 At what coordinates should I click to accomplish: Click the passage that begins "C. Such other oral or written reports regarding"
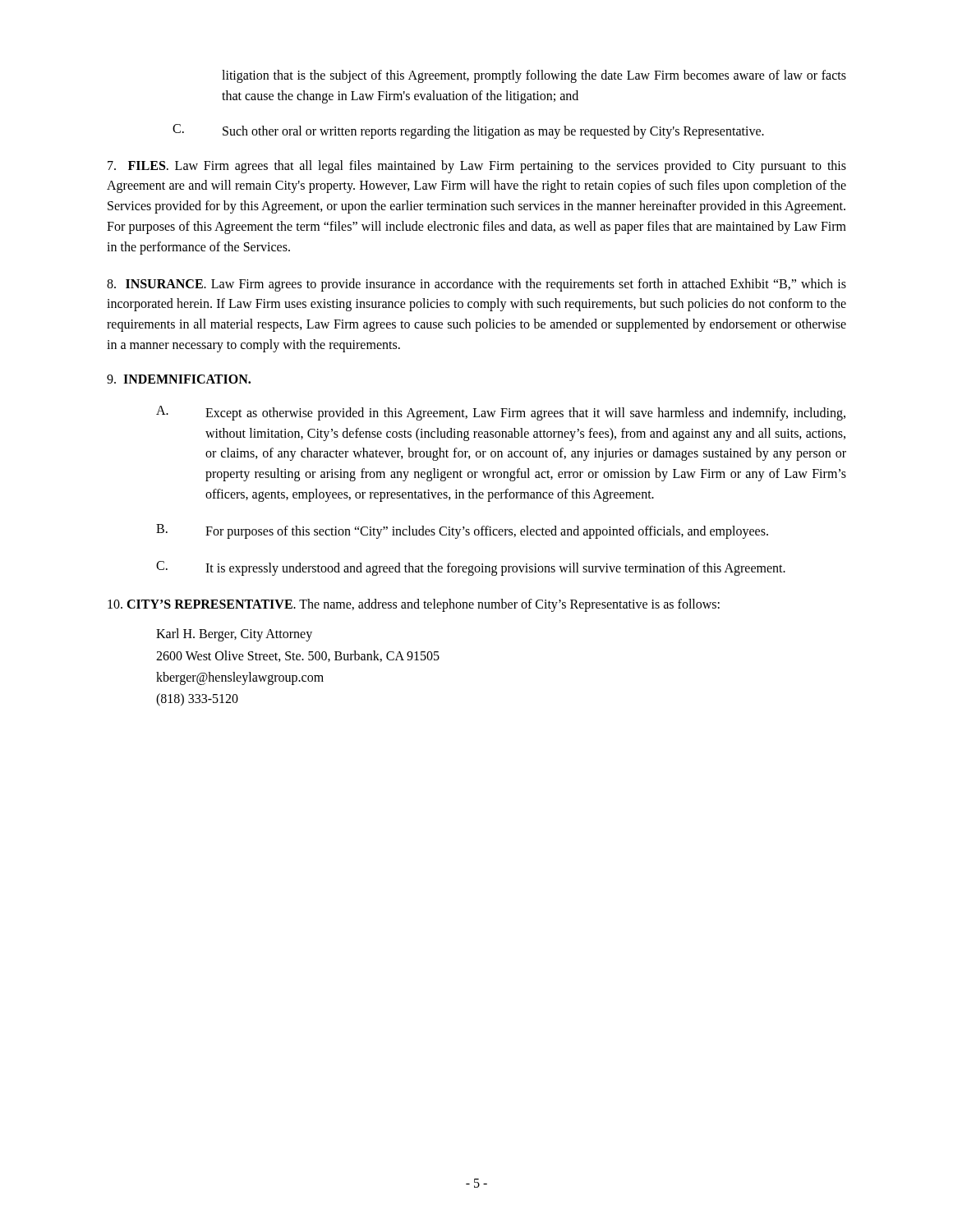coord(509,131)
